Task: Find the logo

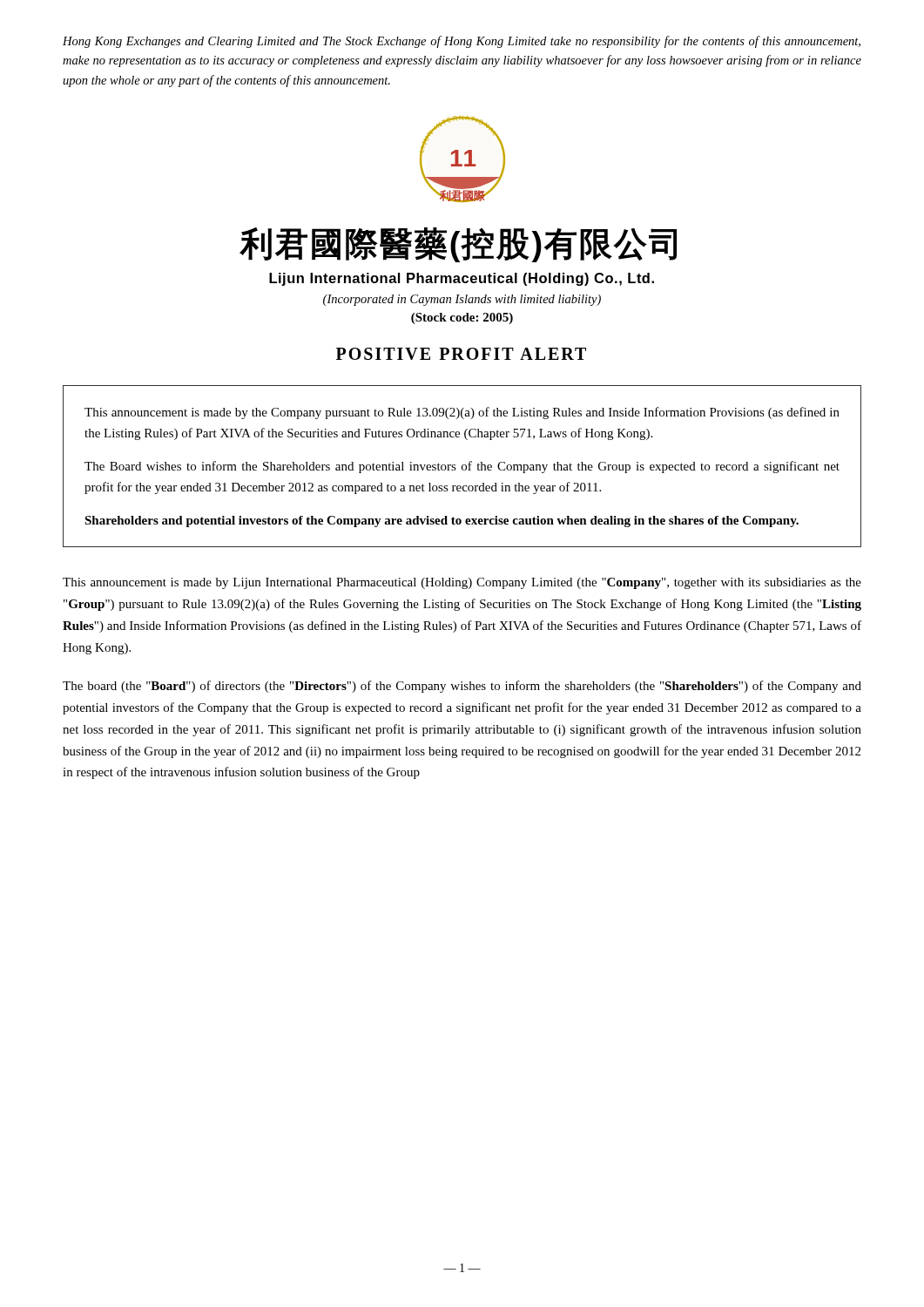Action: point(462,164)
